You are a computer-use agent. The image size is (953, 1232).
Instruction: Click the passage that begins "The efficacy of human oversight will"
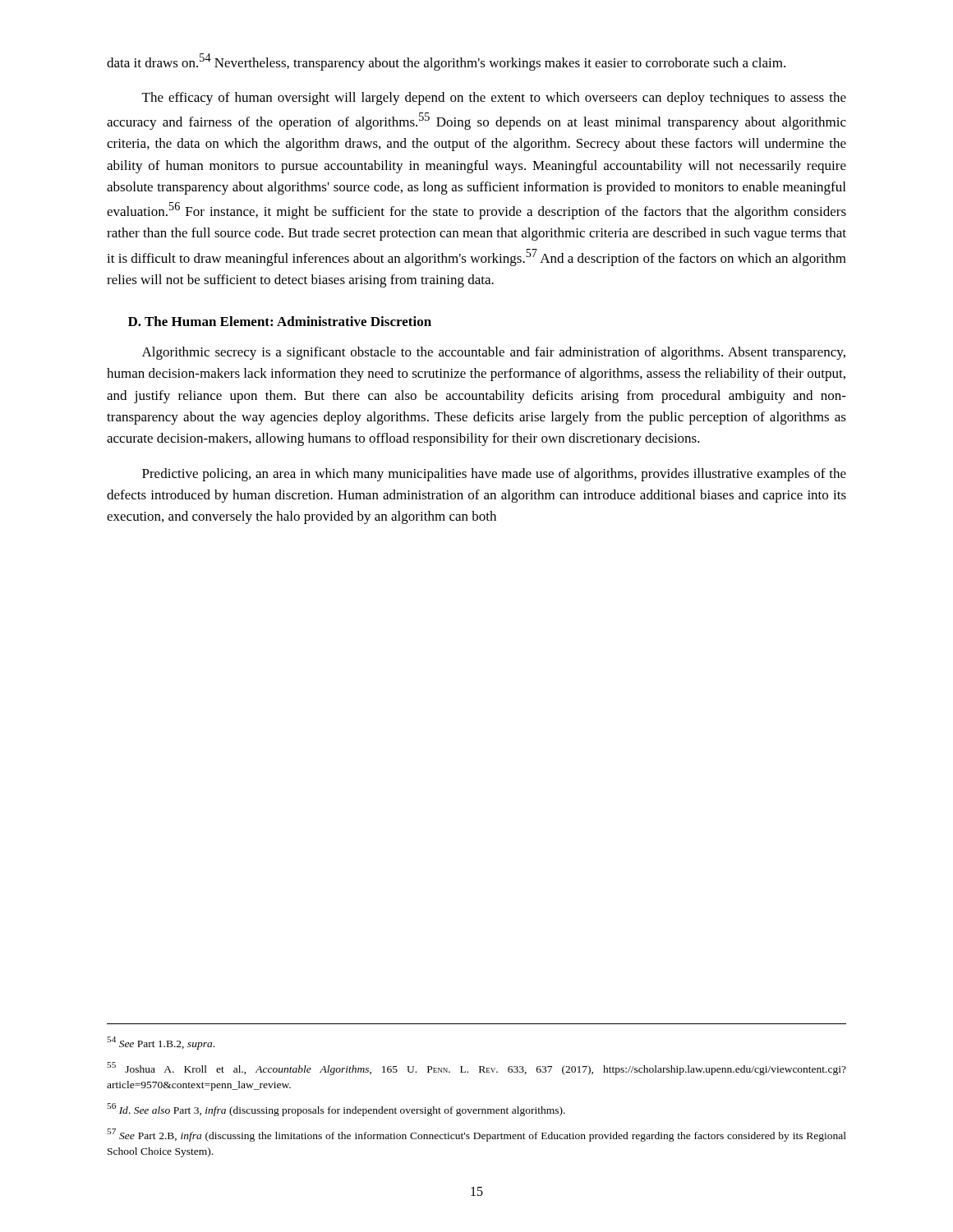pos(476,189)
